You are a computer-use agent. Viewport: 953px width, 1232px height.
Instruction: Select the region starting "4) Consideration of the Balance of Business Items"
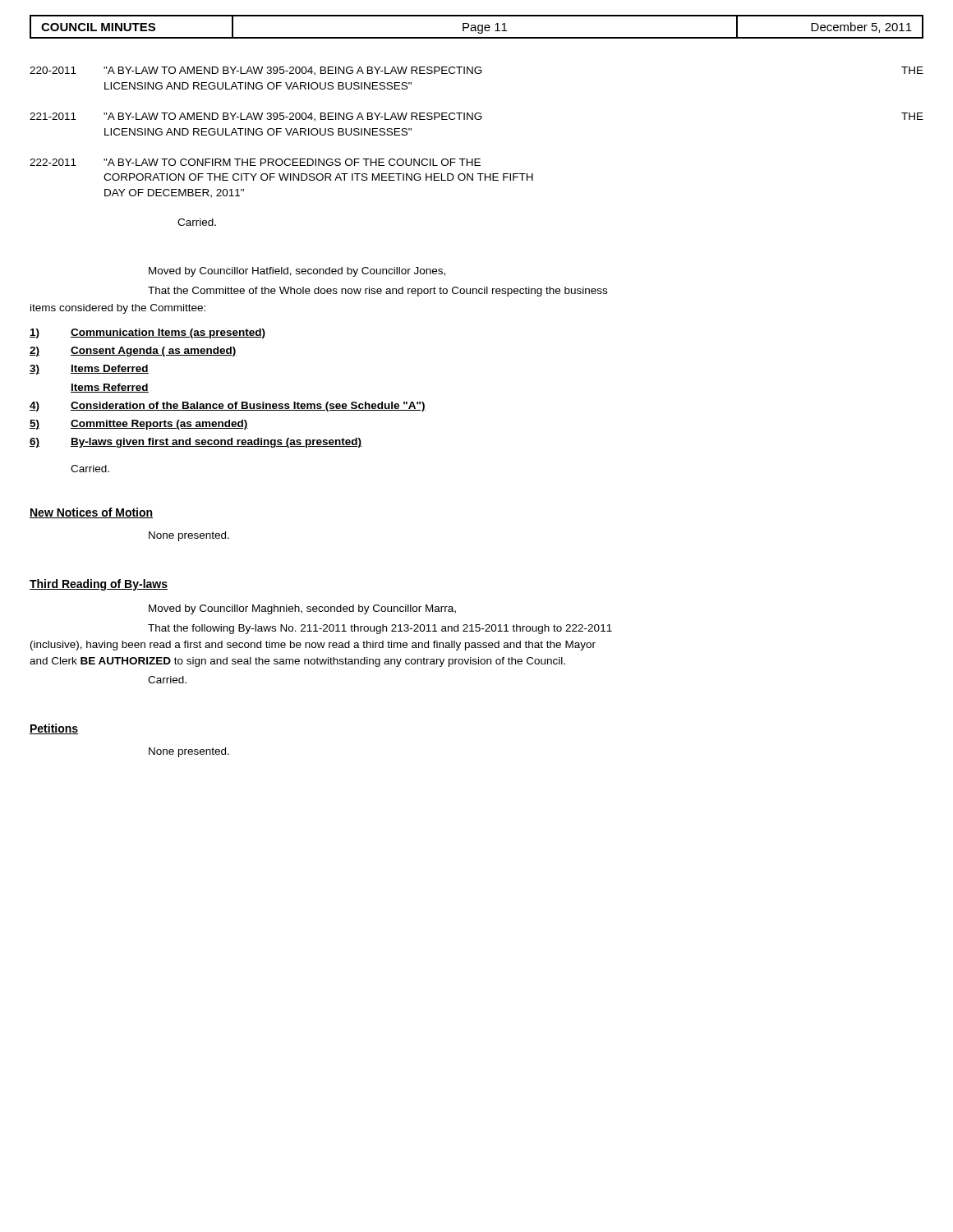(x=227, y=406)
